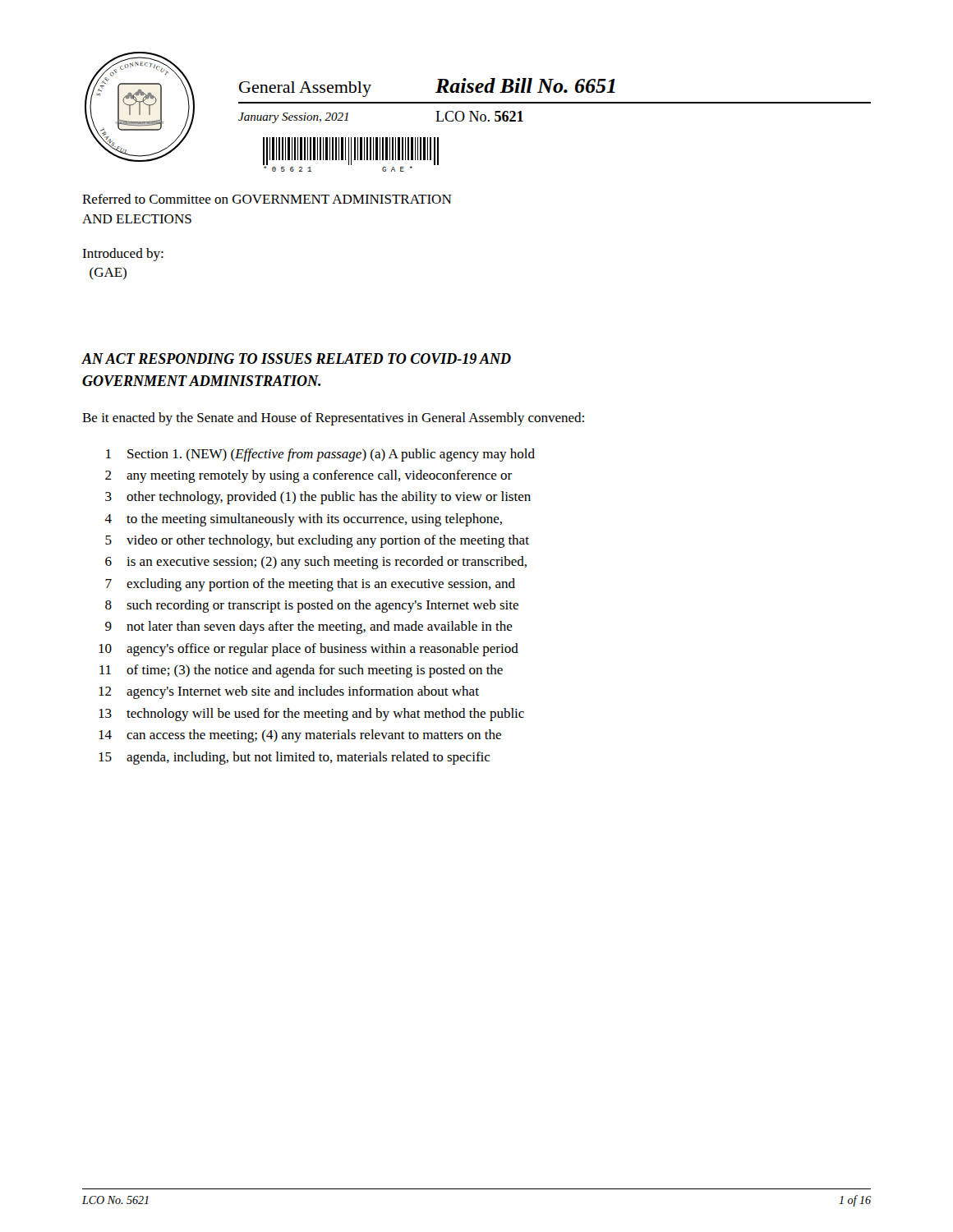Screen dimensions: 1232x953
Task: Point to the block beginning "12 agency's Internet web"
Action: 476,692
